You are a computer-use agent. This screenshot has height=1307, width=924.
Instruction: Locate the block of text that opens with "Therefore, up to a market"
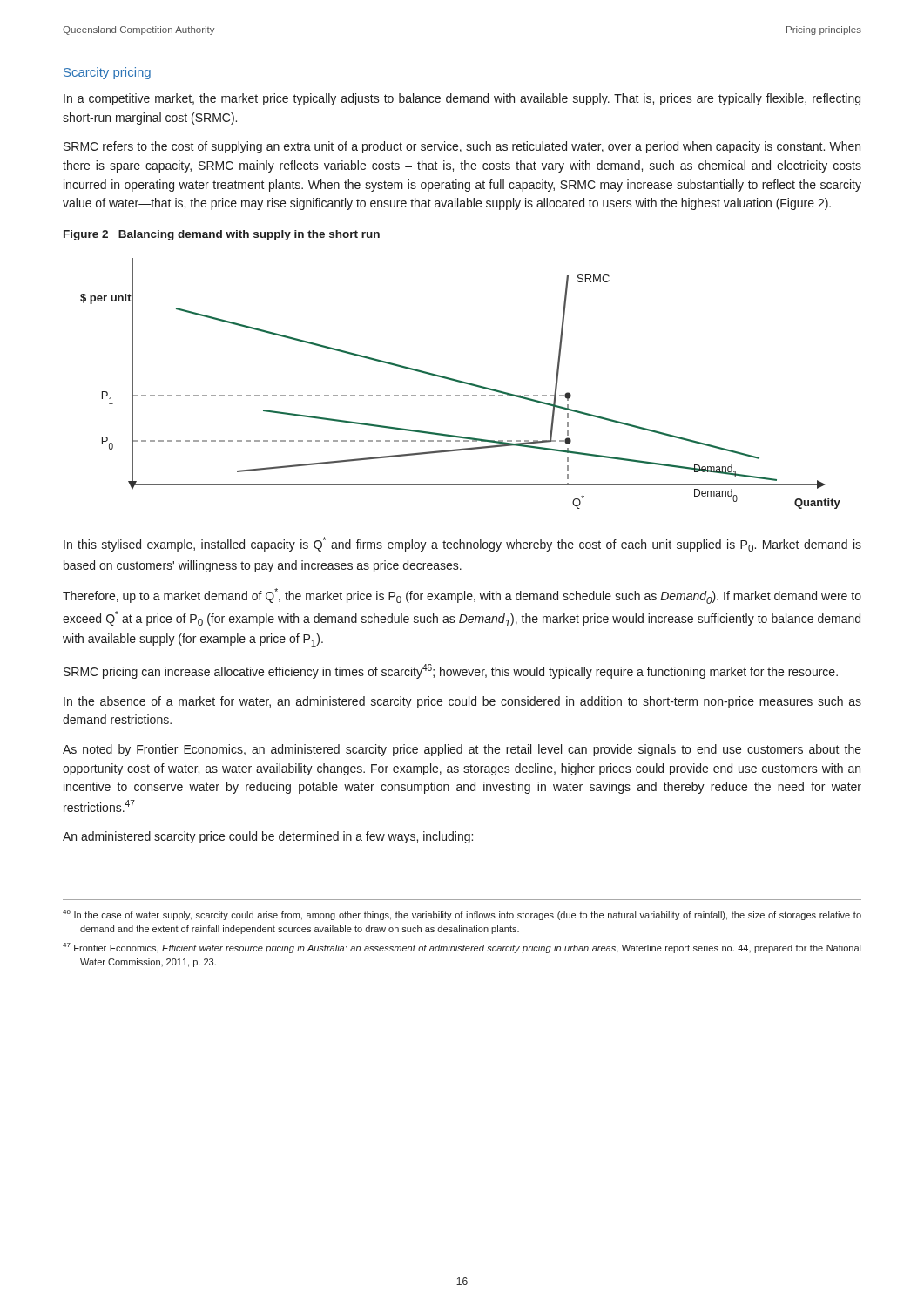click(x=462, y=618)
